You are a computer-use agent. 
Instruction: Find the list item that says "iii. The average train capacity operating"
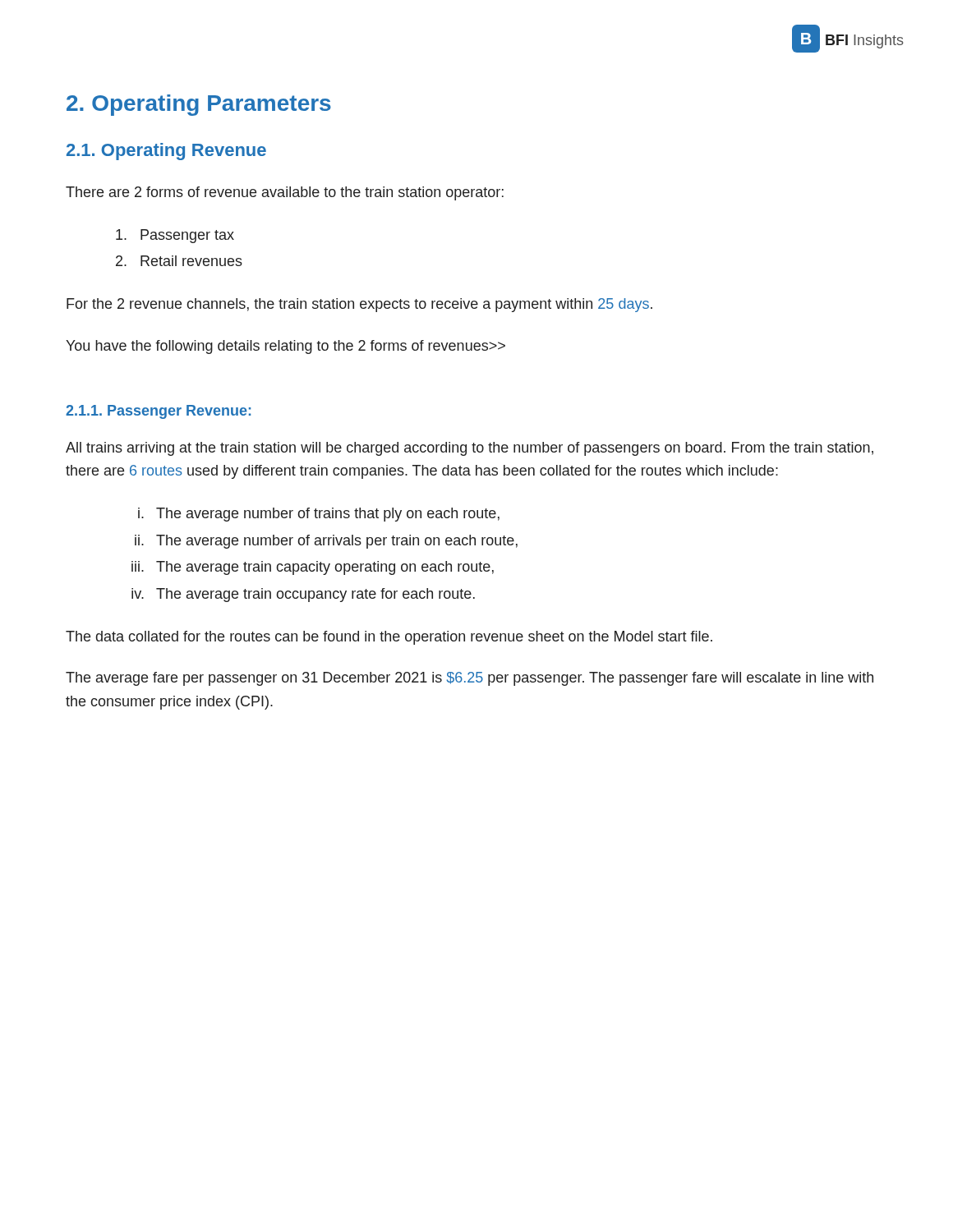tap(305, 567)
